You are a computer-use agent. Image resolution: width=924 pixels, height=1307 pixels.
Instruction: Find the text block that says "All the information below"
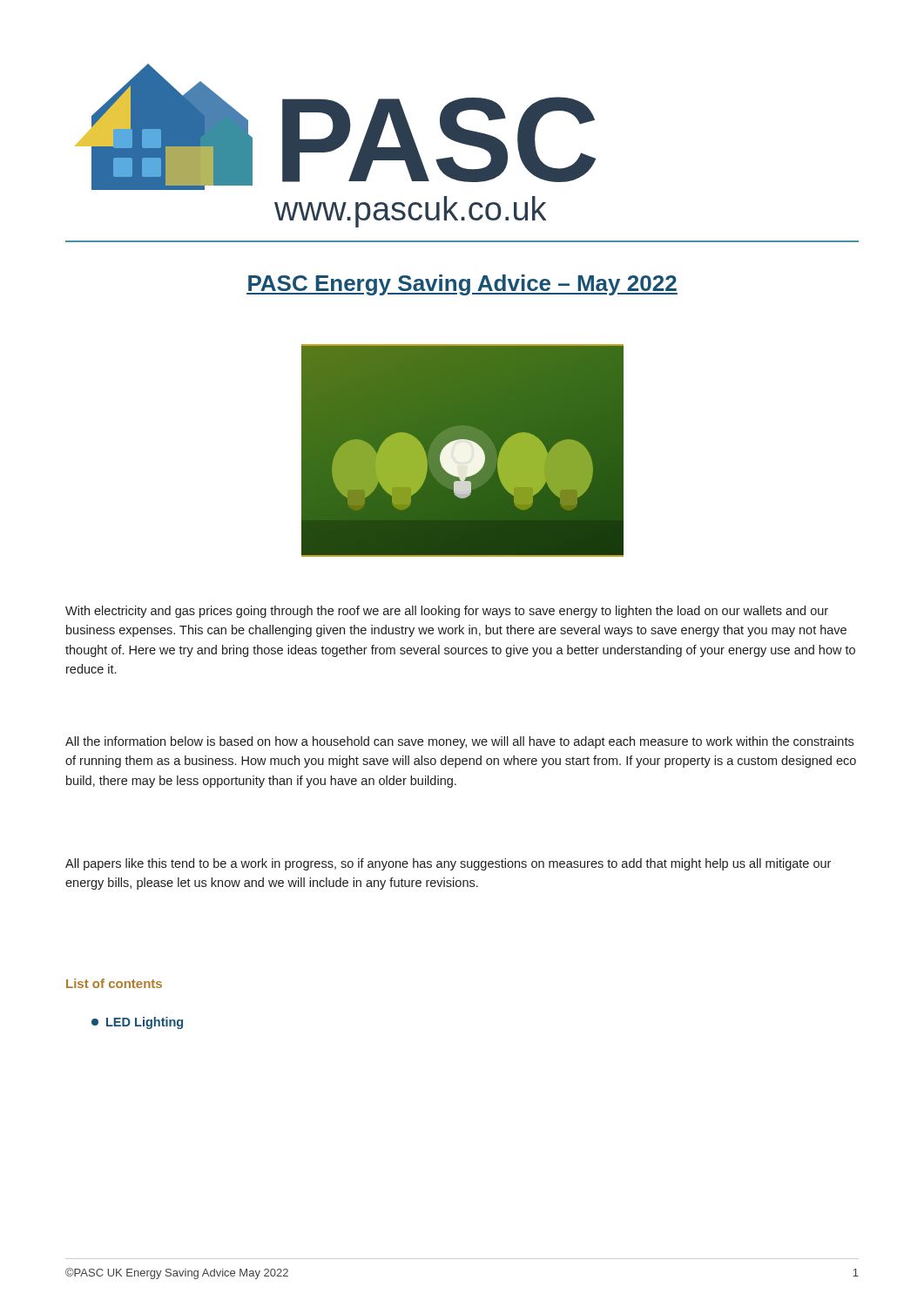coord(461,761)
